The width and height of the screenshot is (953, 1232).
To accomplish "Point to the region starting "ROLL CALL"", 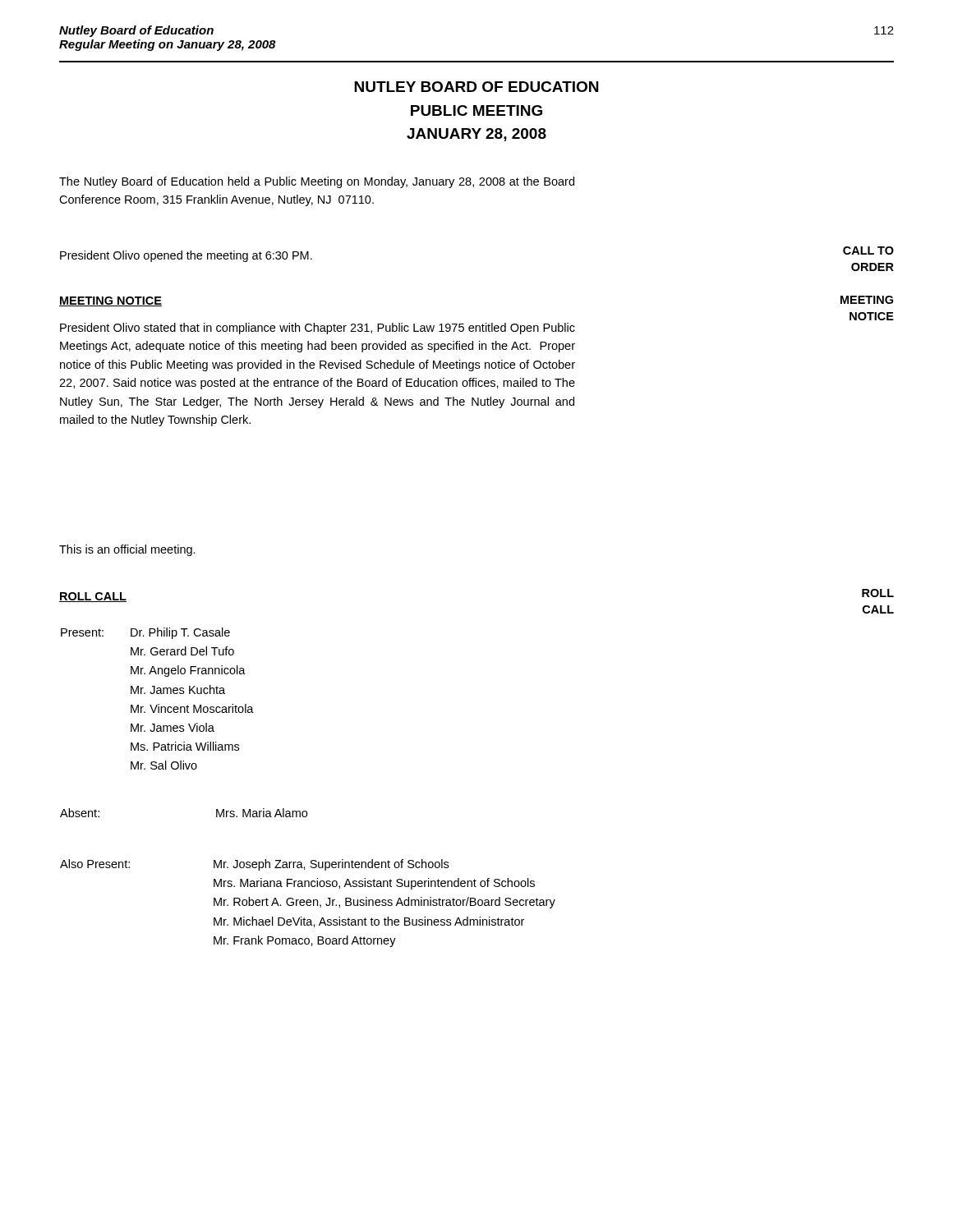I will pyautogui.click(x=93, y=596).
